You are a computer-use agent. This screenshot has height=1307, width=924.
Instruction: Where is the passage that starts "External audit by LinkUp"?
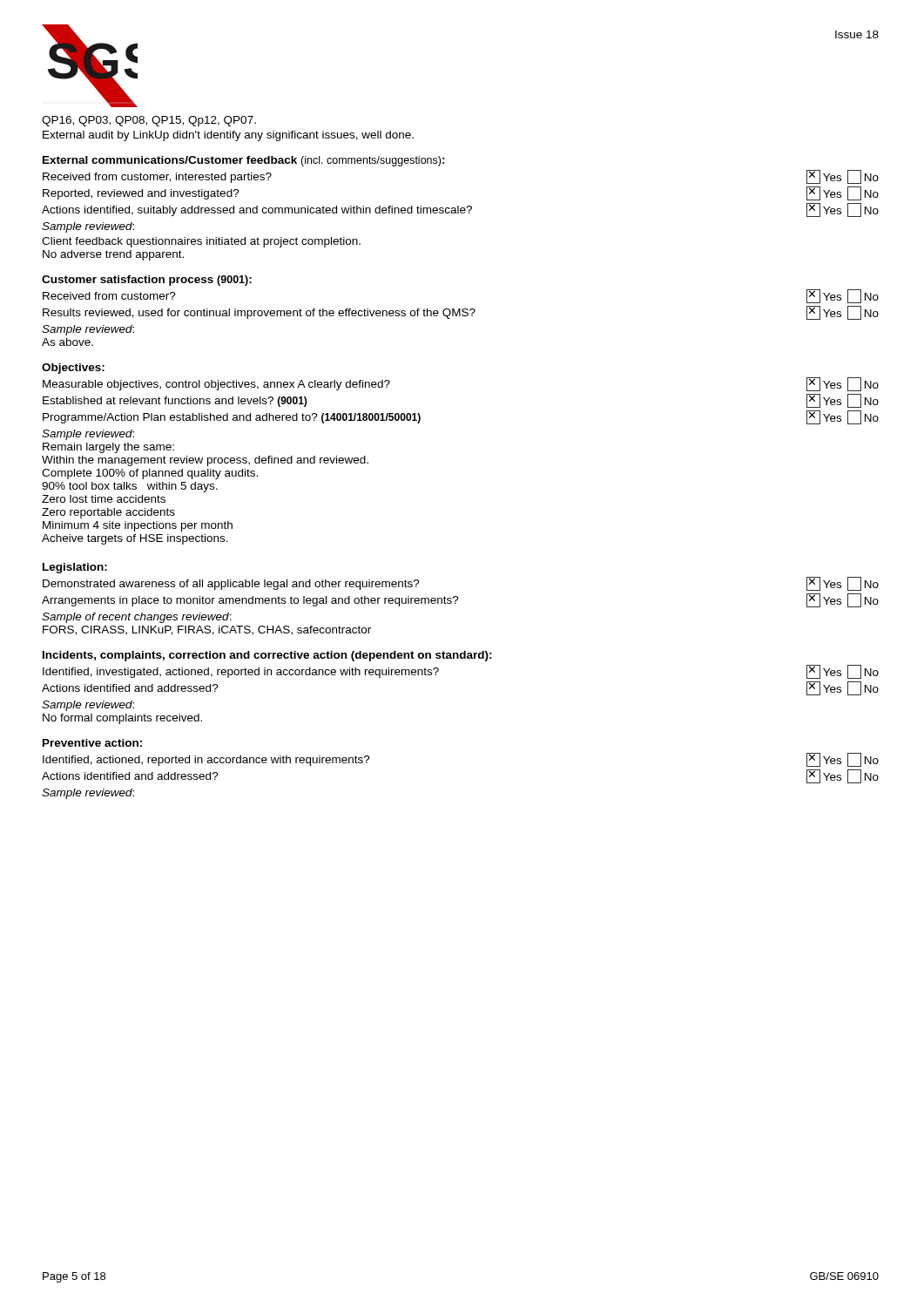tap(228, 135)
